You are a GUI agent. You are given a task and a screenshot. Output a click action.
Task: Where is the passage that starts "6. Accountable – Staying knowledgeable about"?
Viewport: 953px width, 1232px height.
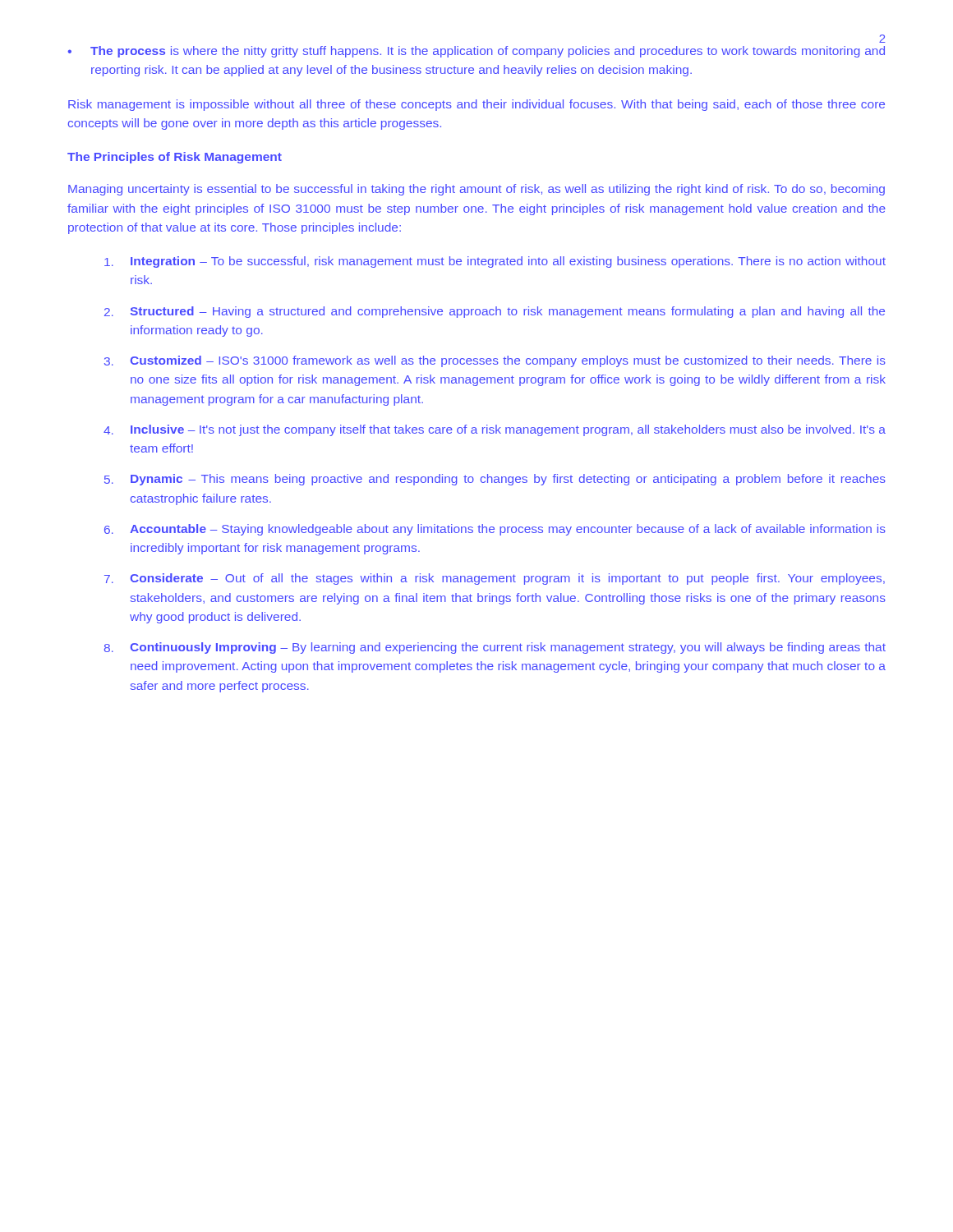point(495,538)
